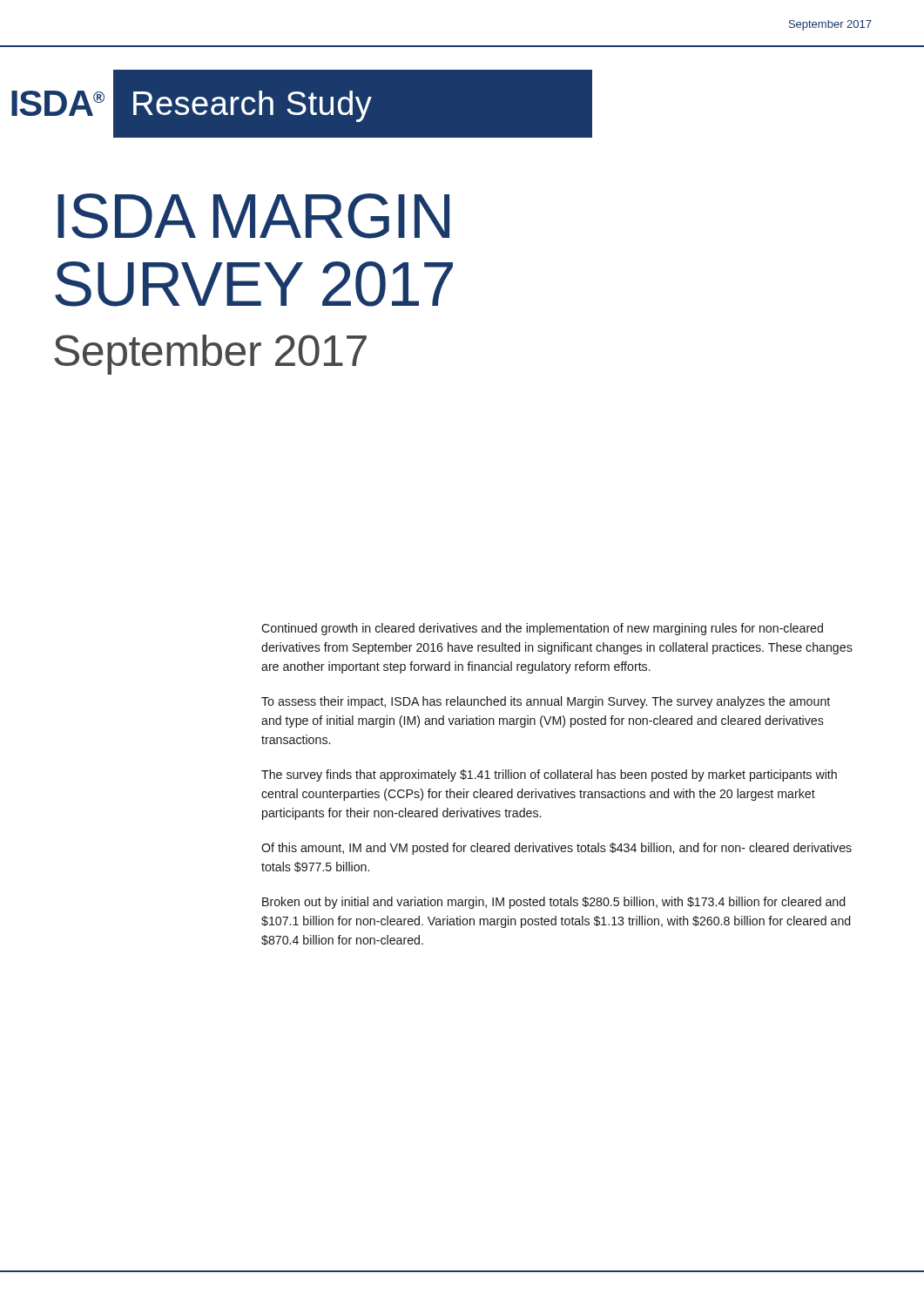The image size is (924, 1307).
Task: Locate the text "ISDA MARGINSURVEY 2017 September 2017"
Action: pos(357,280)
